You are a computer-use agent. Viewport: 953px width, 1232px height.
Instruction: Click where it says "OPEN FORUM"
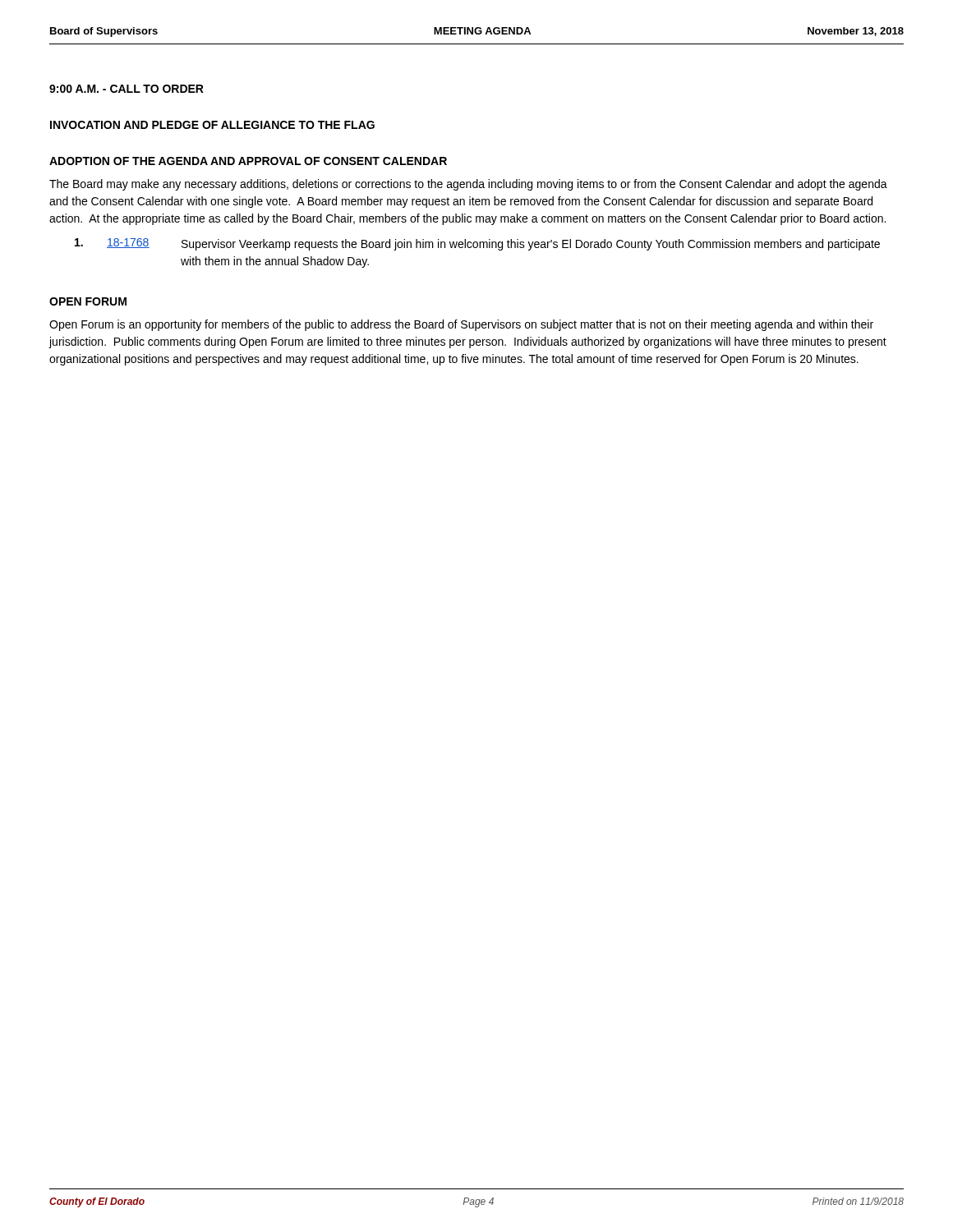click(88, 301)
